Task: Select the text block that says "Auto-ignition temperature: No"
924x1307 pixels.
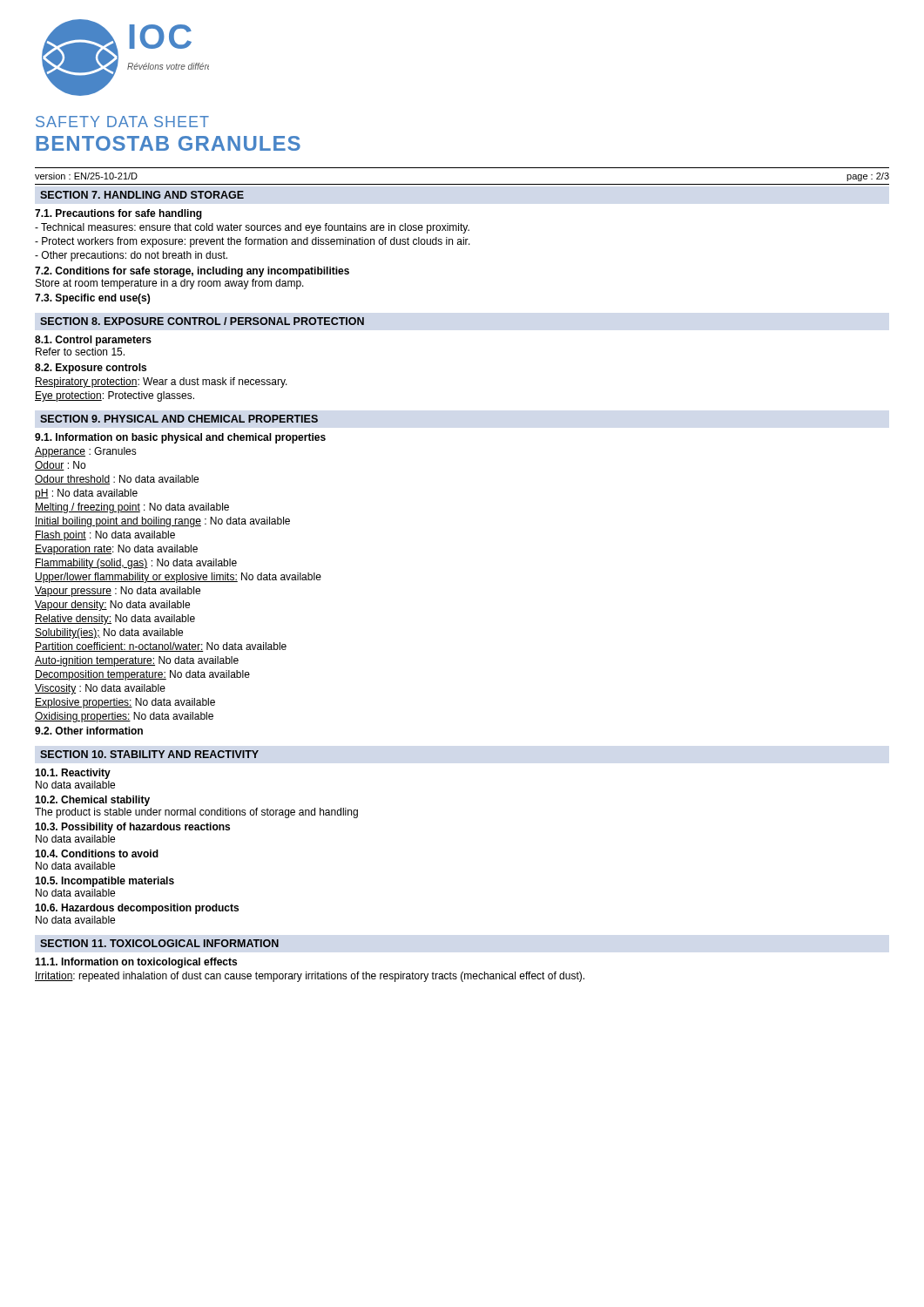Action: (137, 660)
